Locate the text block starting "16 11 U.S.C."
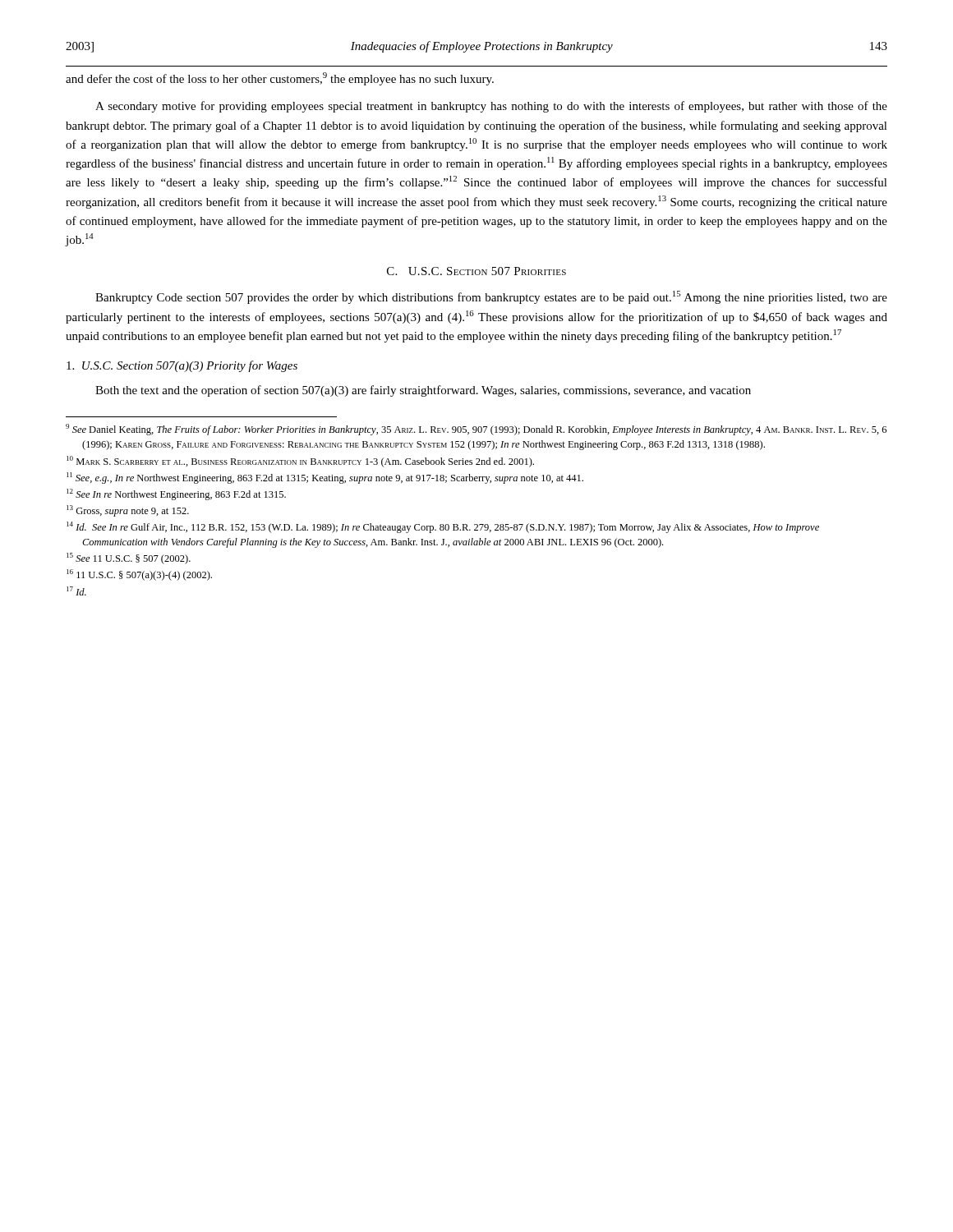This screenshot has width=953, height=1232. click(x=139, y=575)
